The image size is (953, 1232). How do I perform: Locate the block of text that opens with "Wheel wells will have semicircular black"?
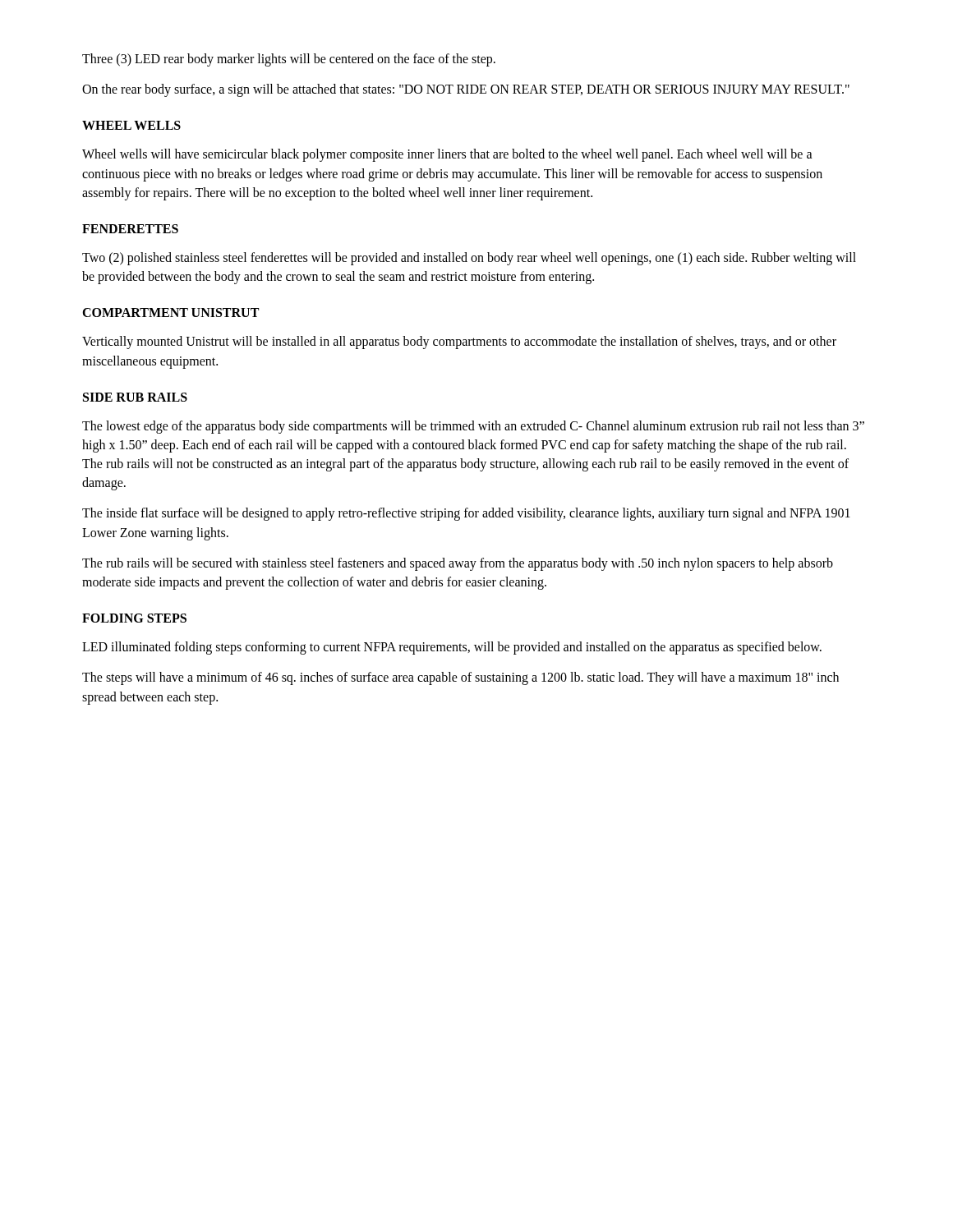[x=452, y=173]
